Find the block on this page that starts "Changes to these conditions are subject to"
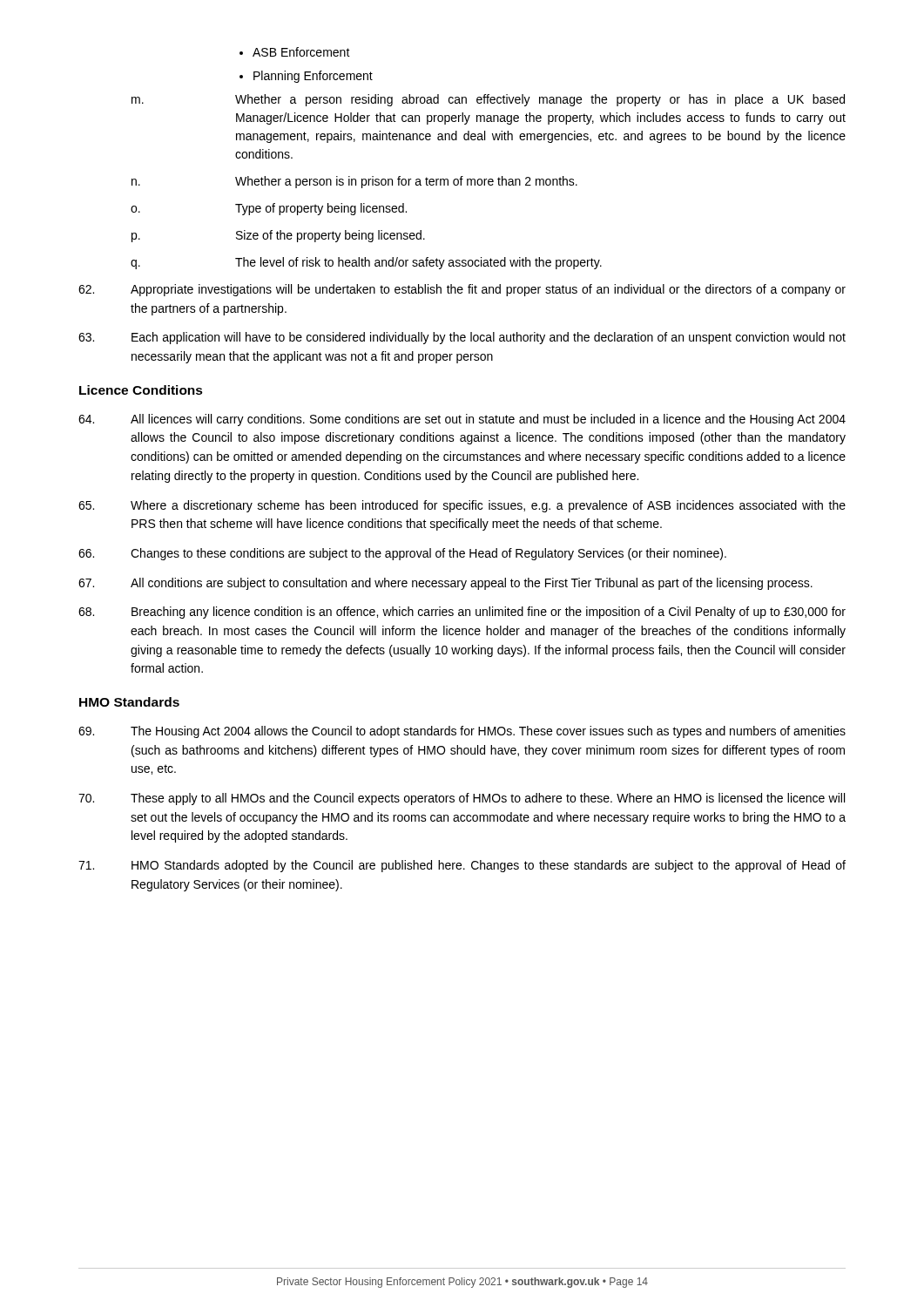The image size is (924, 1307). [x=462, y=554]
